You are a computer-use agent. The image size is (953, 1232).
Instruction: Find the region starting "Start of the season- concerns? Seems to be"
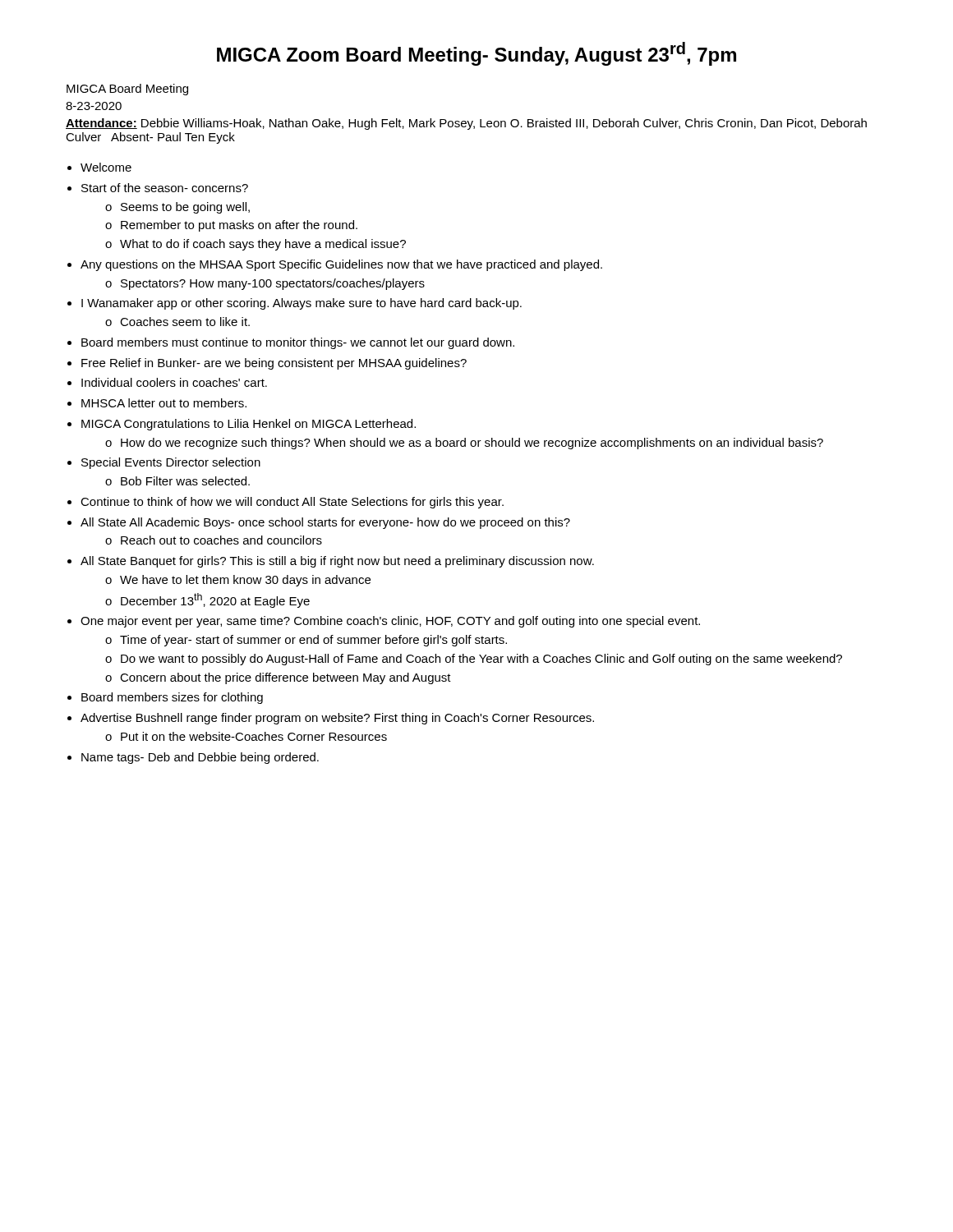(x=165, y=188)
